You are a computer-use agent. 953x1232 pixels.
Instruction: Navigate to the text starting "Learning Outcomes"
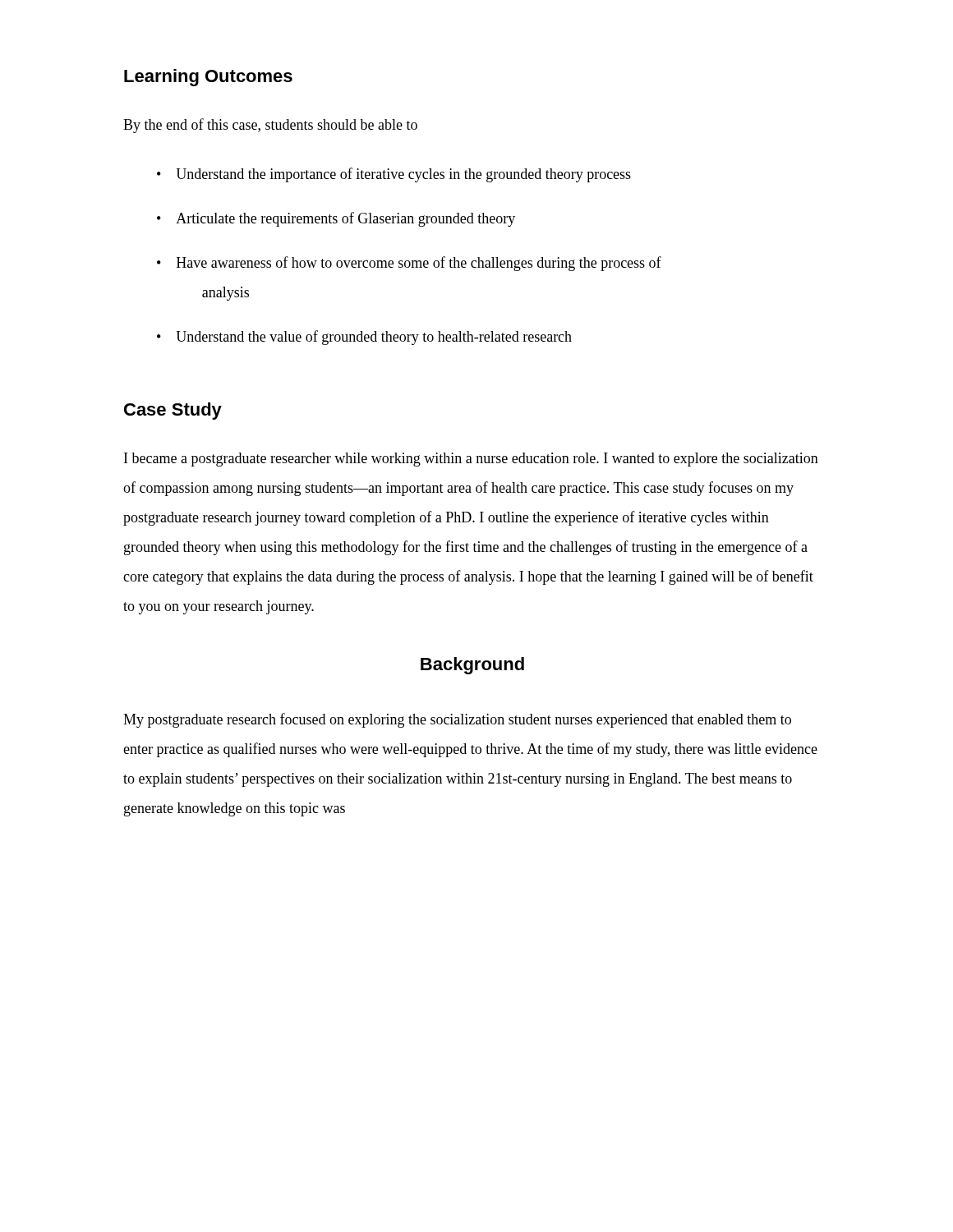[x=208, y=76]
